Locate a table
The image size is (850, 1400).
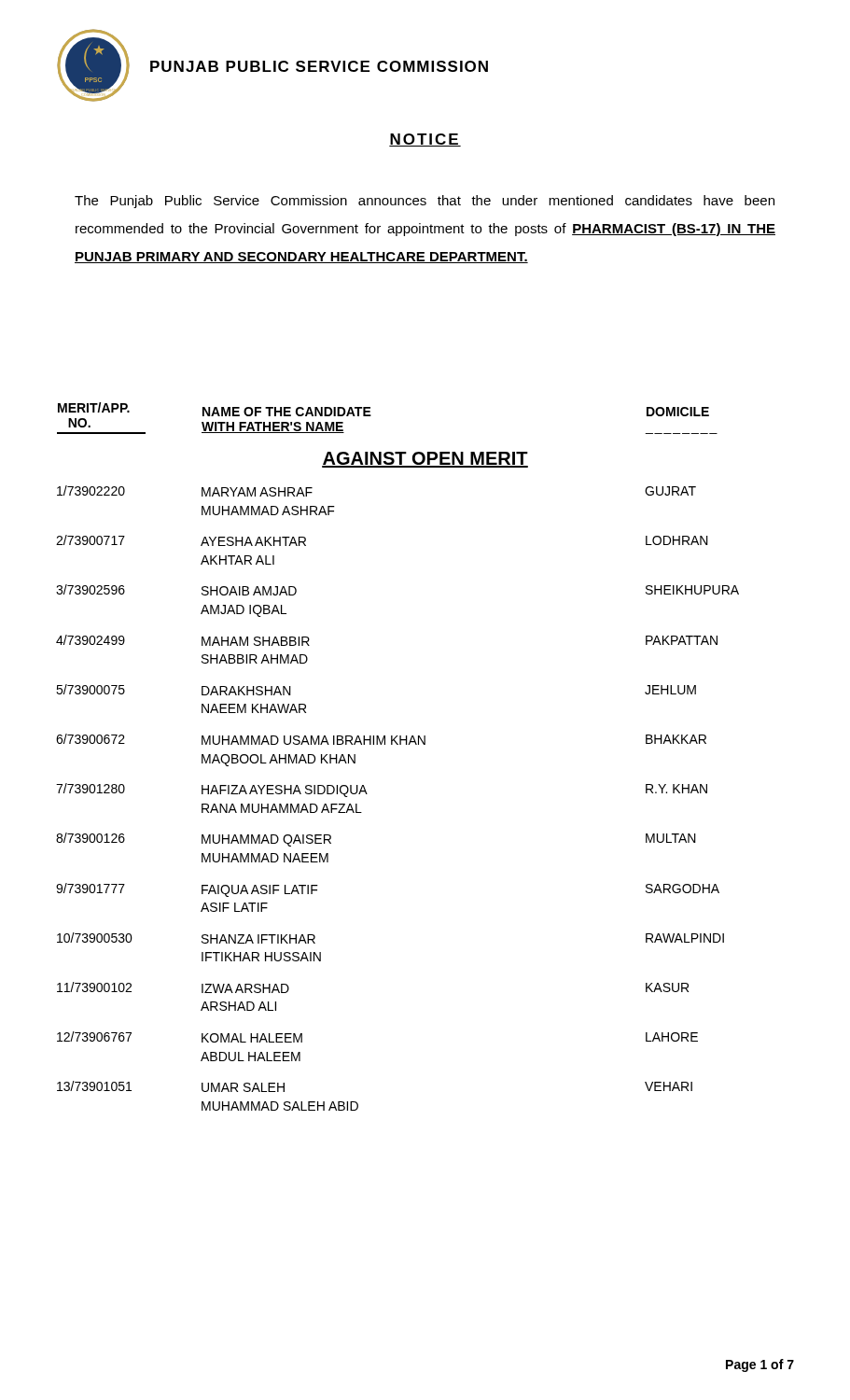(425, 759)
